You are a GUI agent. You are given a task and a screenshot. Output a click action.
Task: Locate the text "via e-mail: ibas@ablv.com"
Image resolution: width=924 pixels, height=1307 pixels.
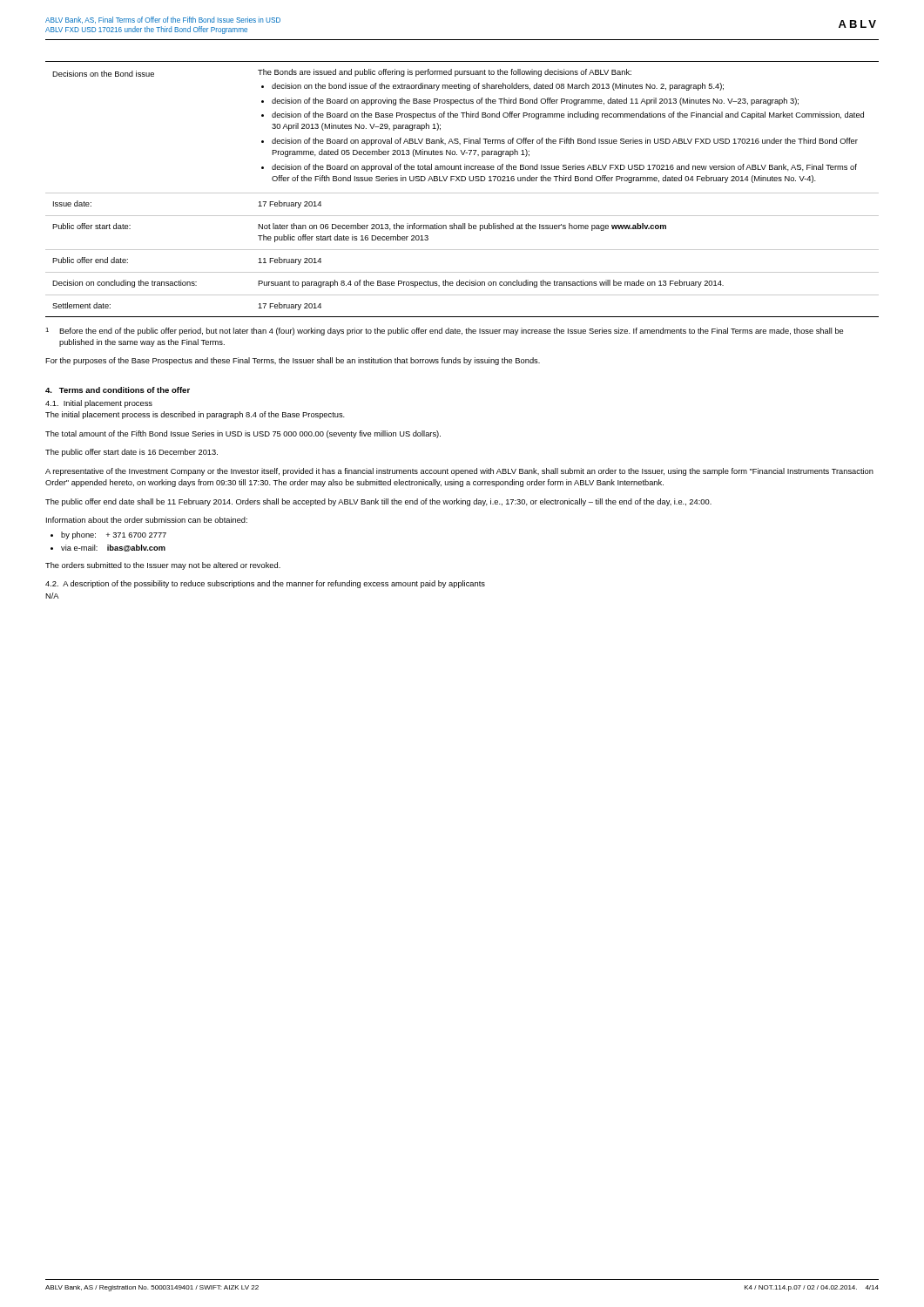click(x=113, y=548)
